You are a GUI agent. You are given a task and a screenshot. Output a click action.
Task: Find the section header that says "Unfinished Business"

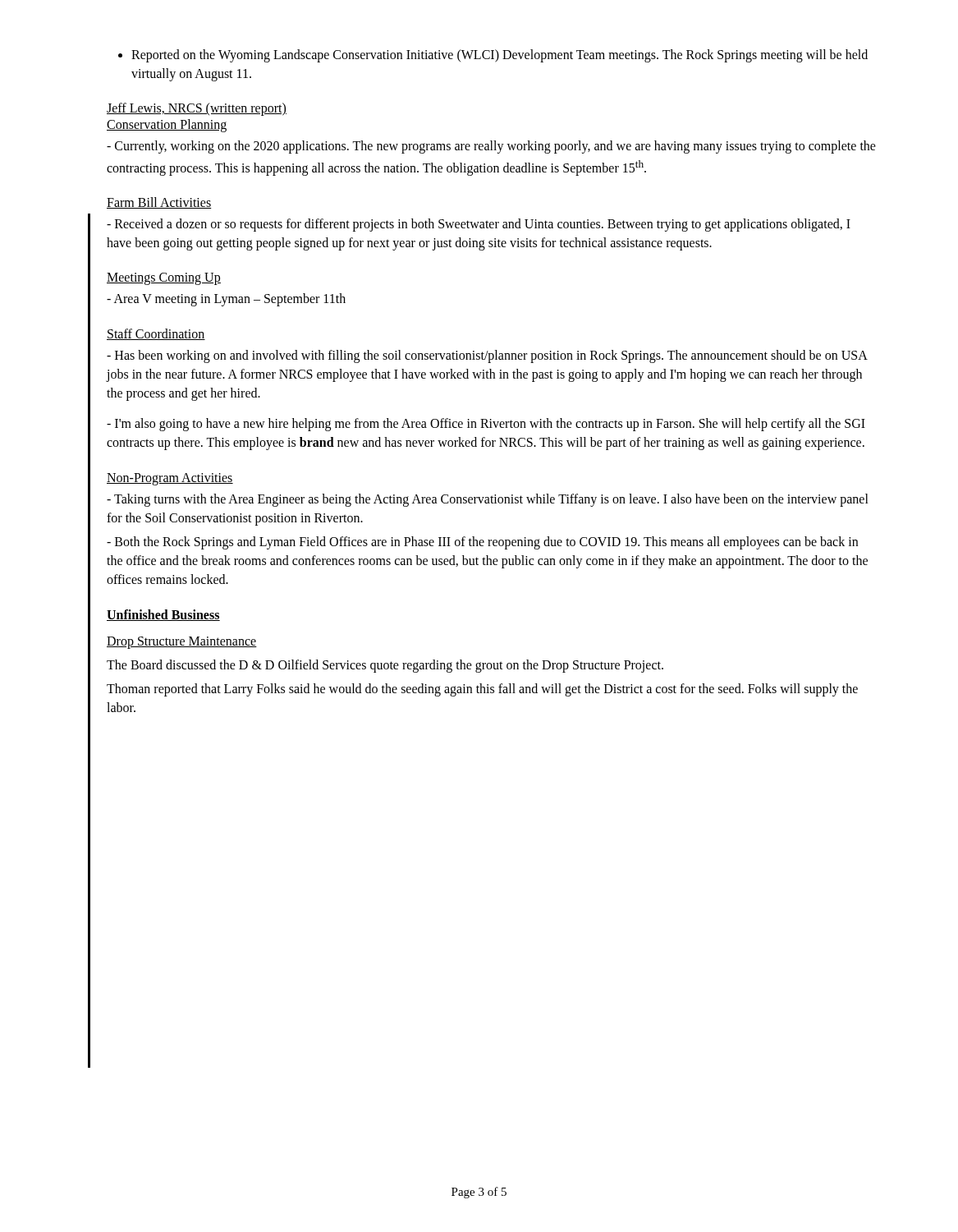(163, 614)
